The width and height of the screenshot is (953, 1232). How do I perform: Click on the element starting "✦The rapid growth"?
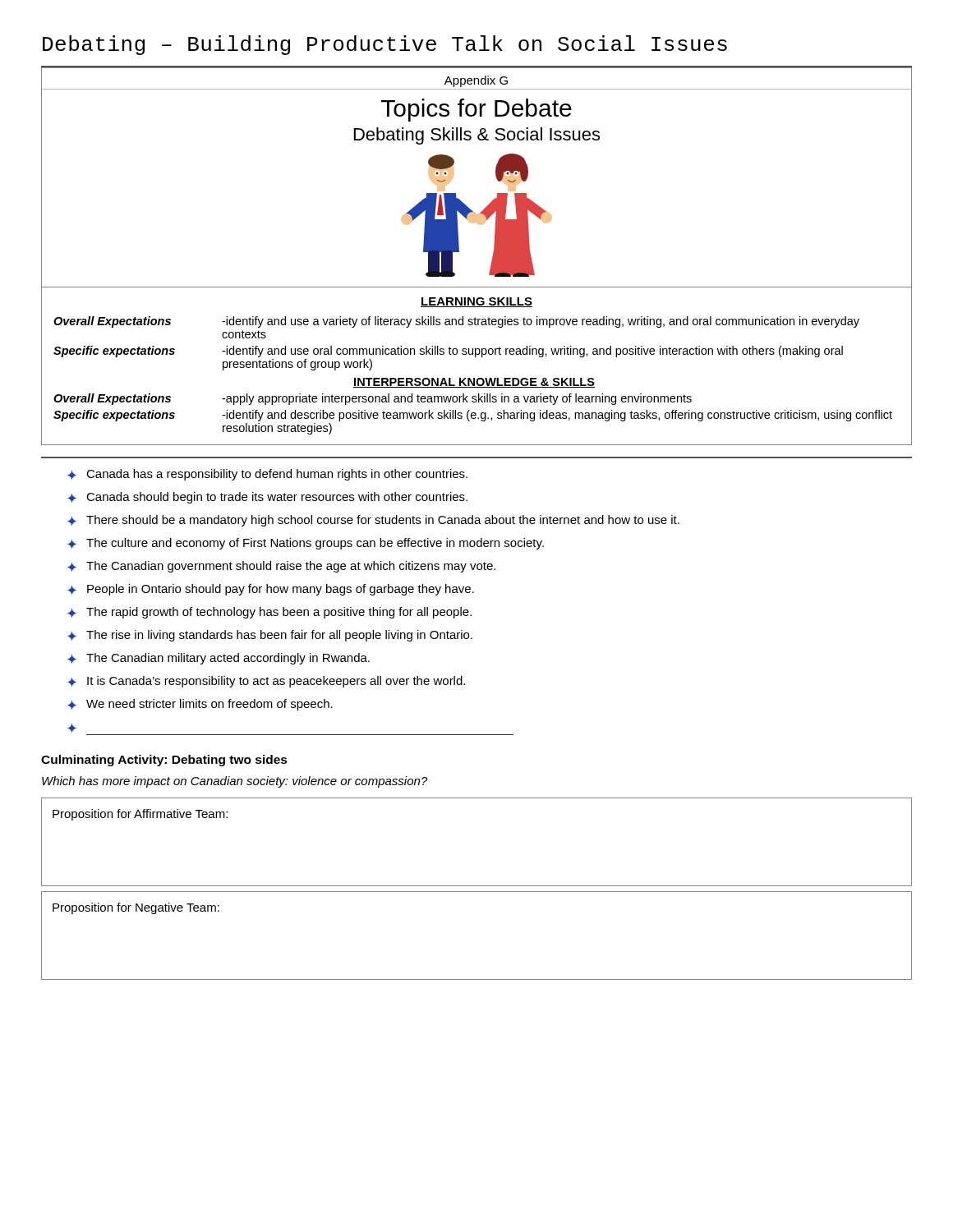coord(269,613)
